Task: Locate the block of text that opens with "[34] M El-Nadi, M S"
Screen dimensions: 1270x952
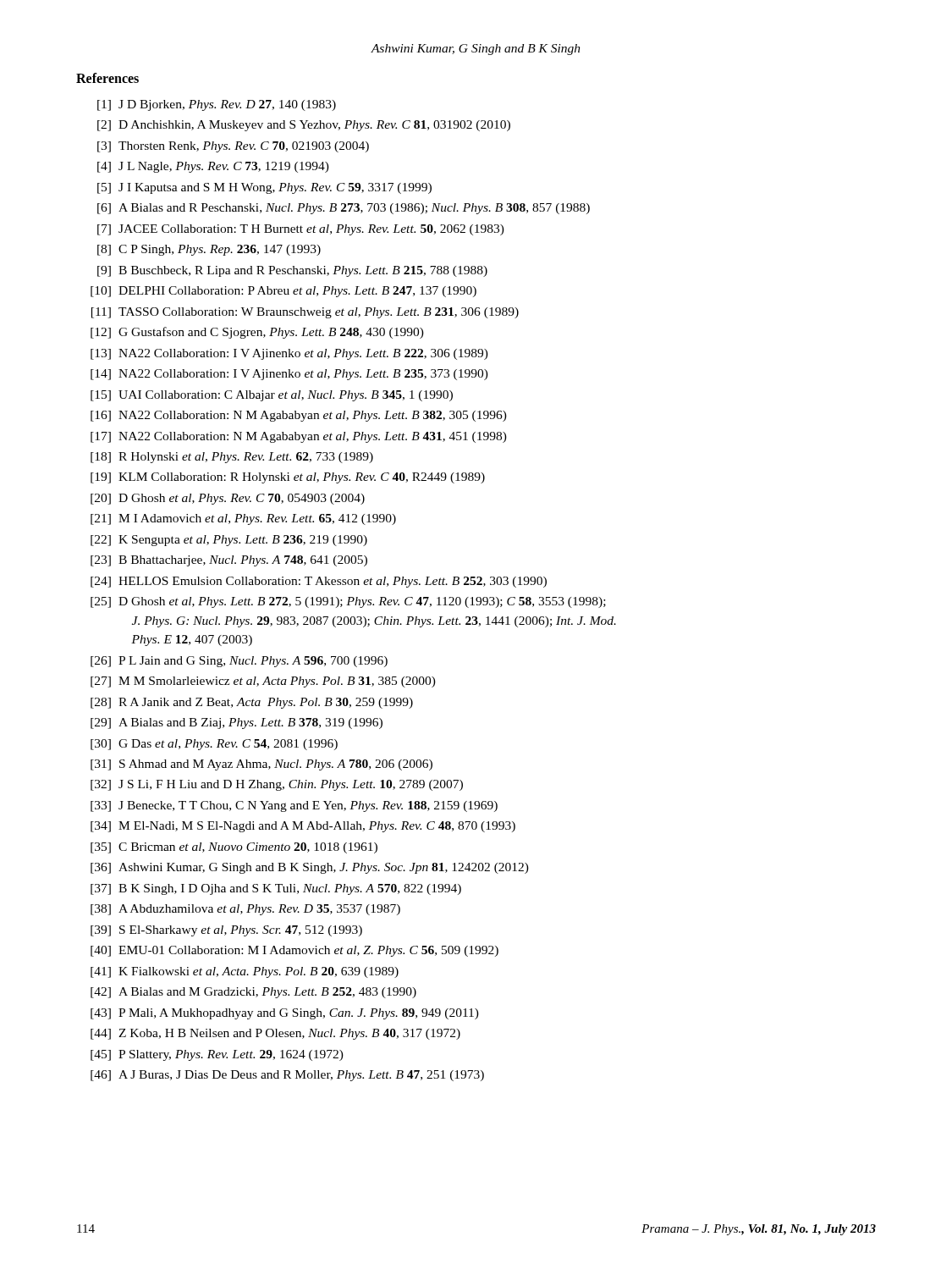Action: 480,826
